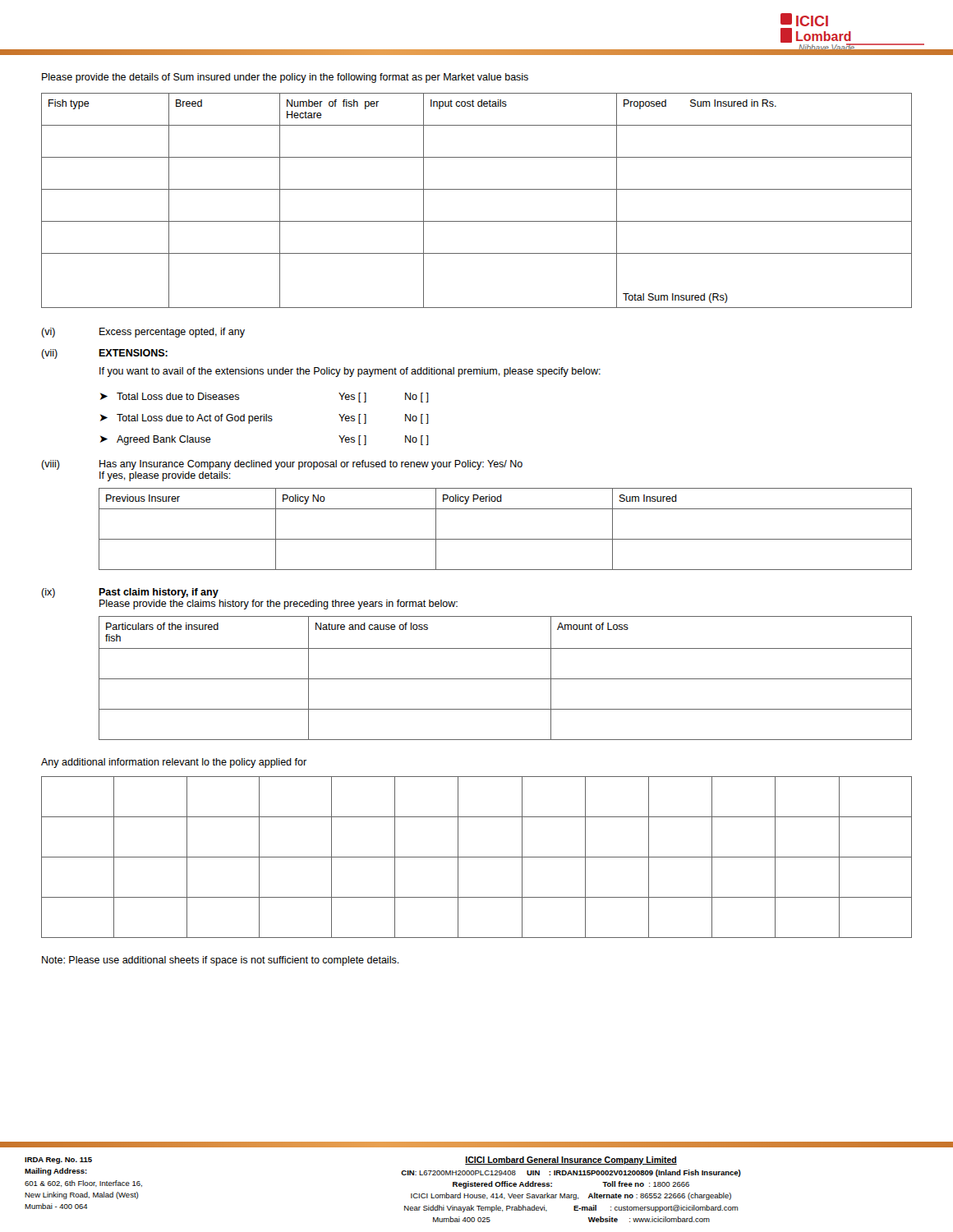
Task: Click the passage that begins "(ix) Past claim history,"
Action: coord(250,598)
